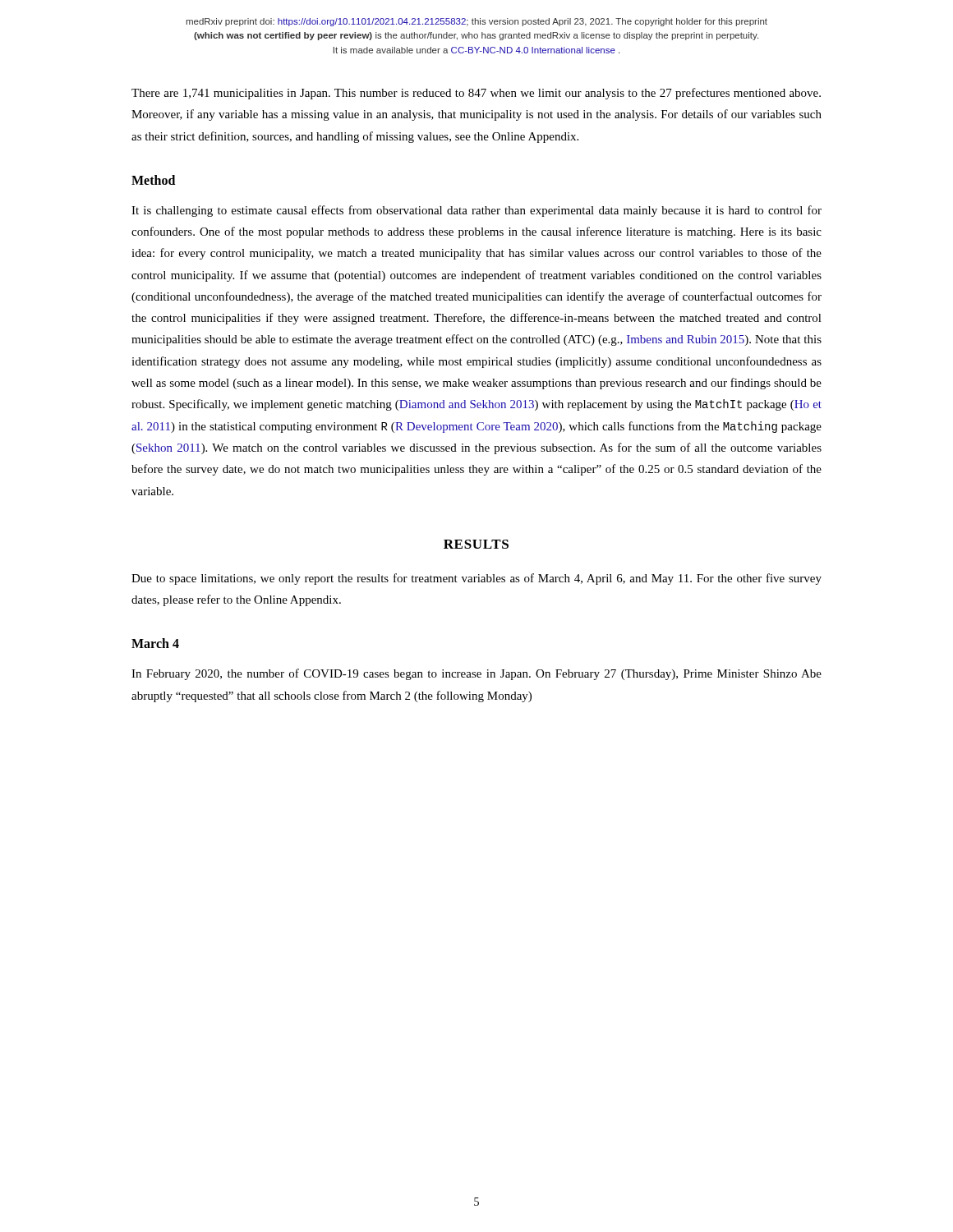Click on the passage starting "Due to space limitations, we only report"
Screen dimensions: 1232x953
pos(476,589)
